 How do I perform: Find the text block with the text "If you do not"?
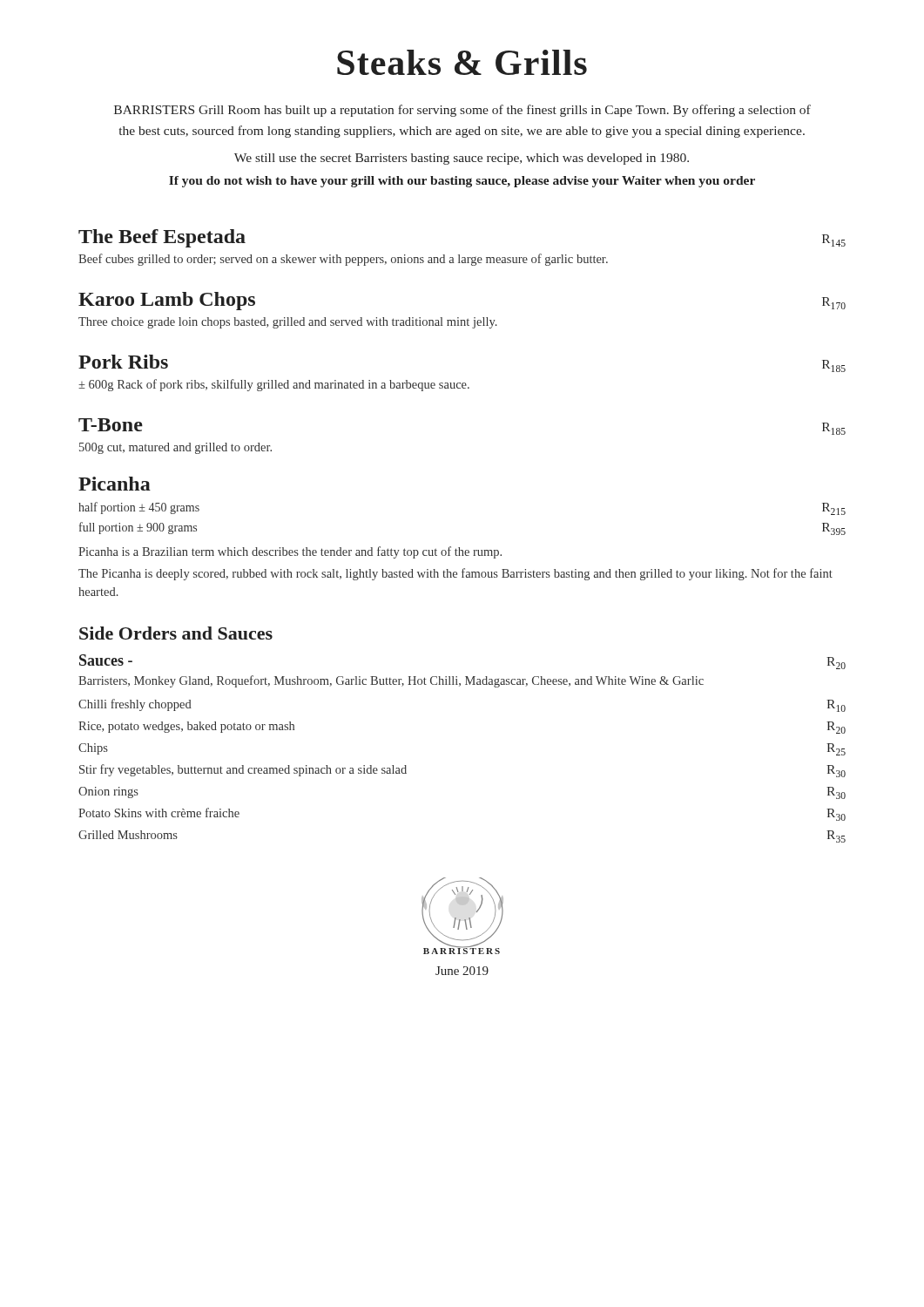pos(462,180)
